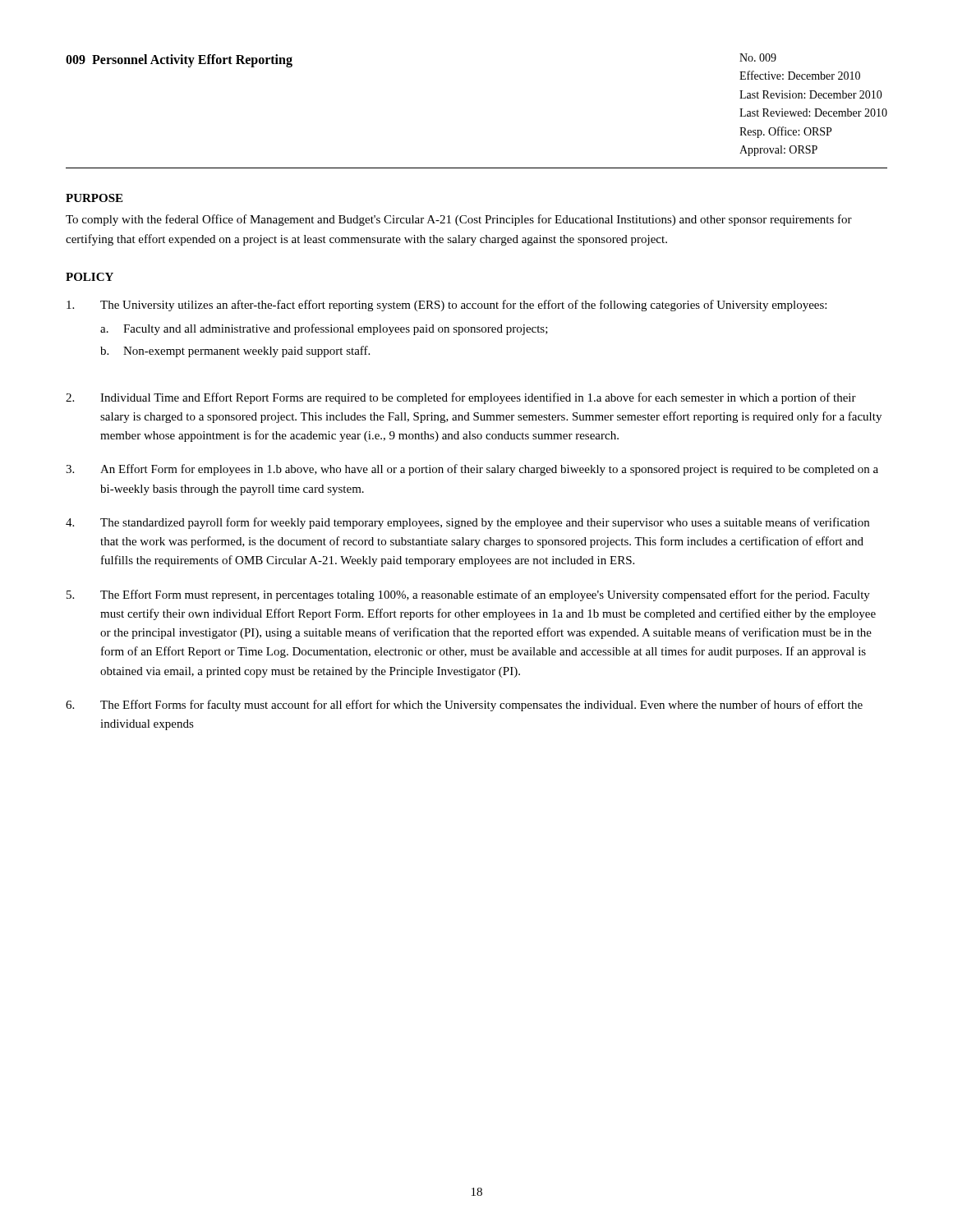Click the passage that begins "4. The standardized payroll form for weekly"
Screen dimensions: 1232x953
pos(476,542)
